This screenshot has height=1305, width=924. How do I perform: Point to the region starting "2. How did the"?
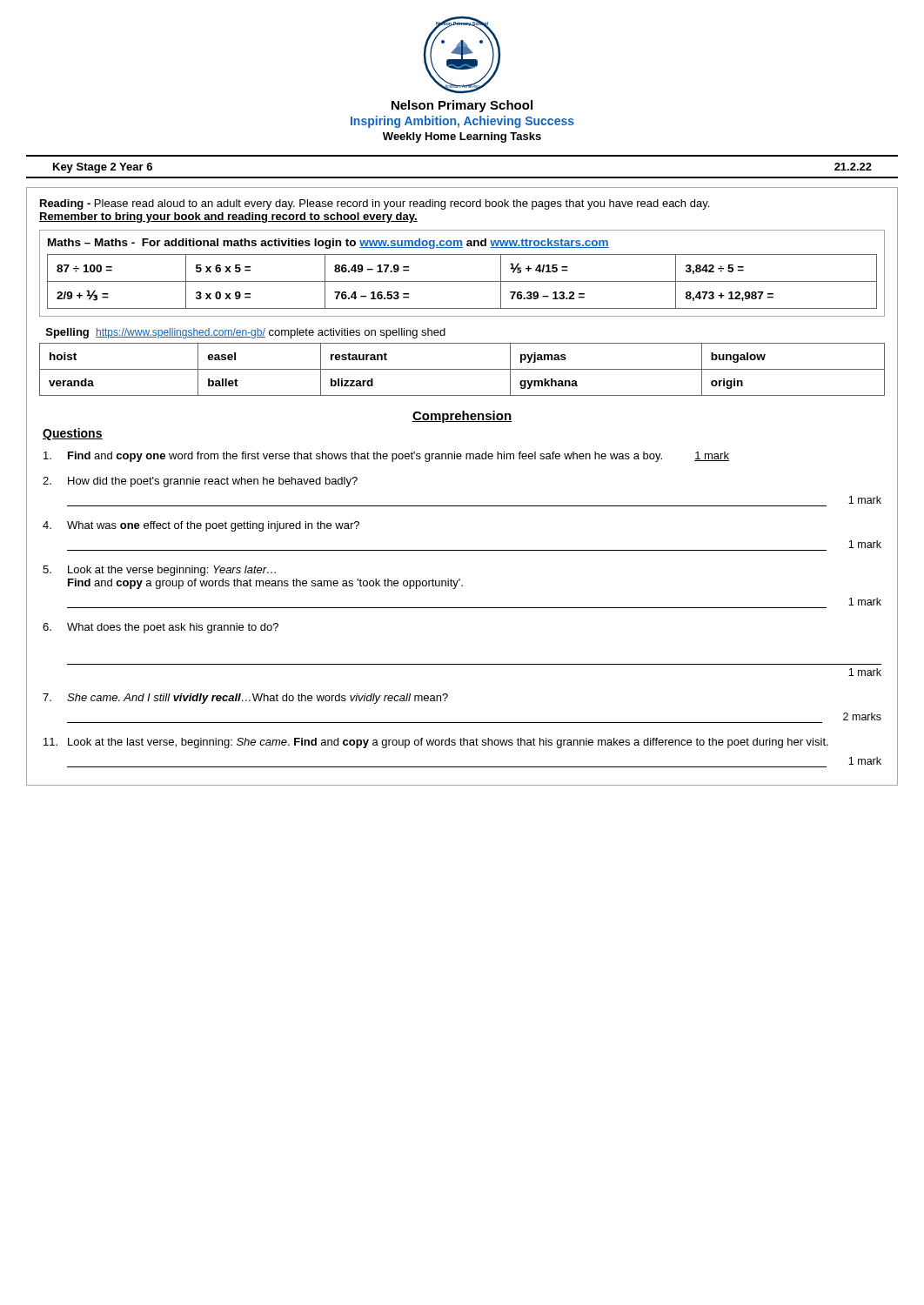200,482
